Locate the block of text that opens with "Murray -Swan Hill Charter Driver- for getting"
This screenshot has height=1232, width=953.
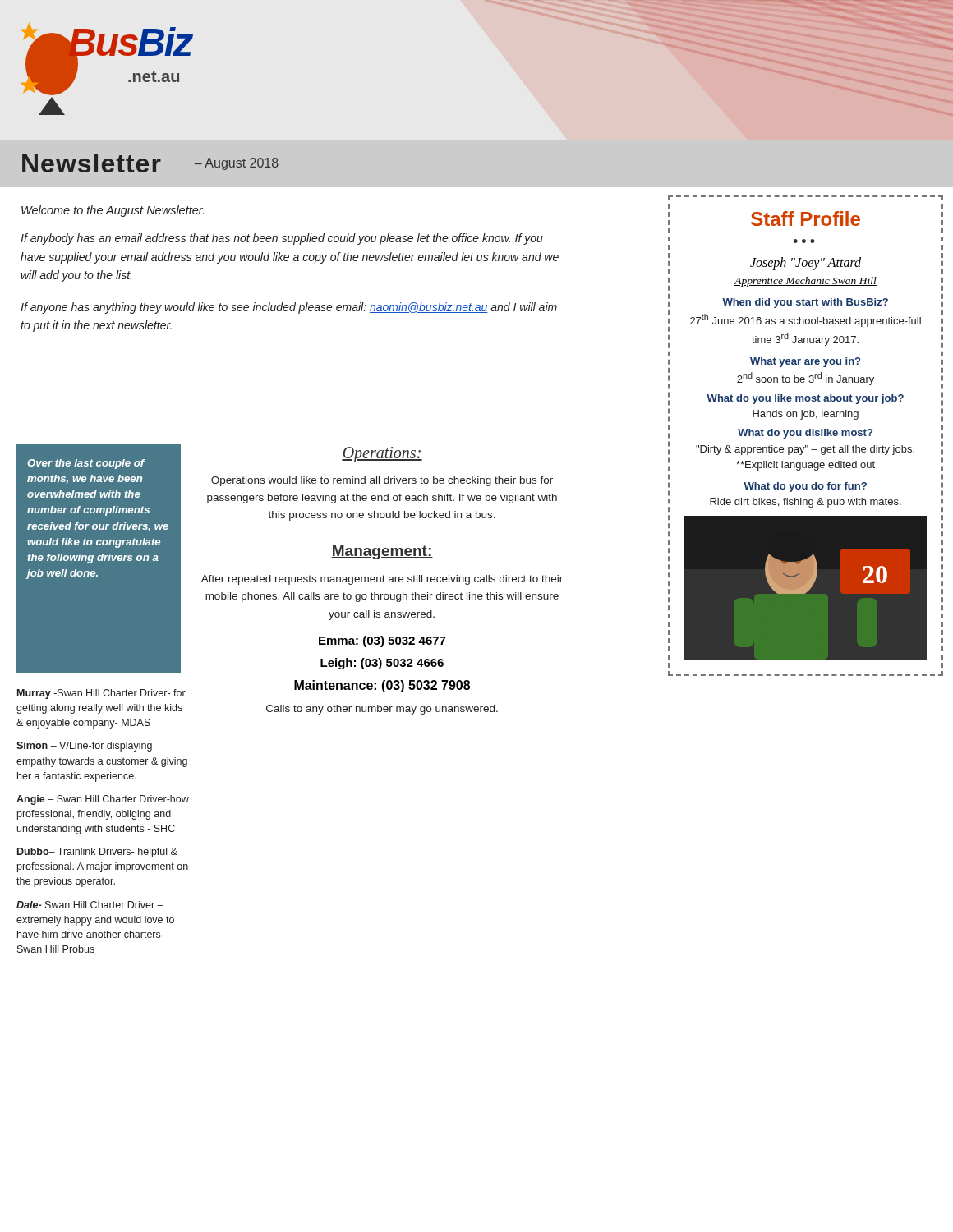pyautogui.click(x=101, y=708)
